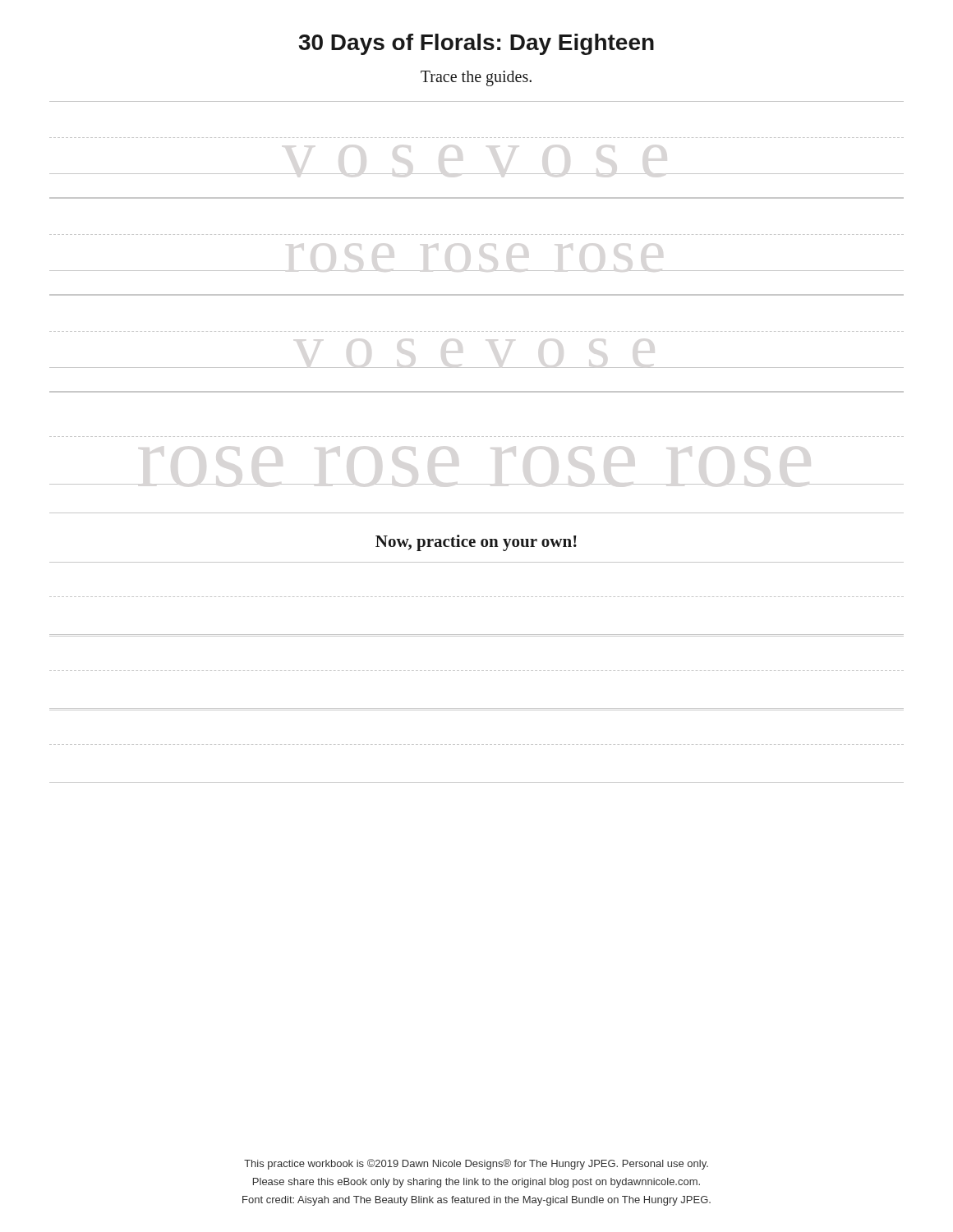953x1232 pixels.
Task: Find the text block starting "Now, practice on your own!"
Action: point(476,541)
